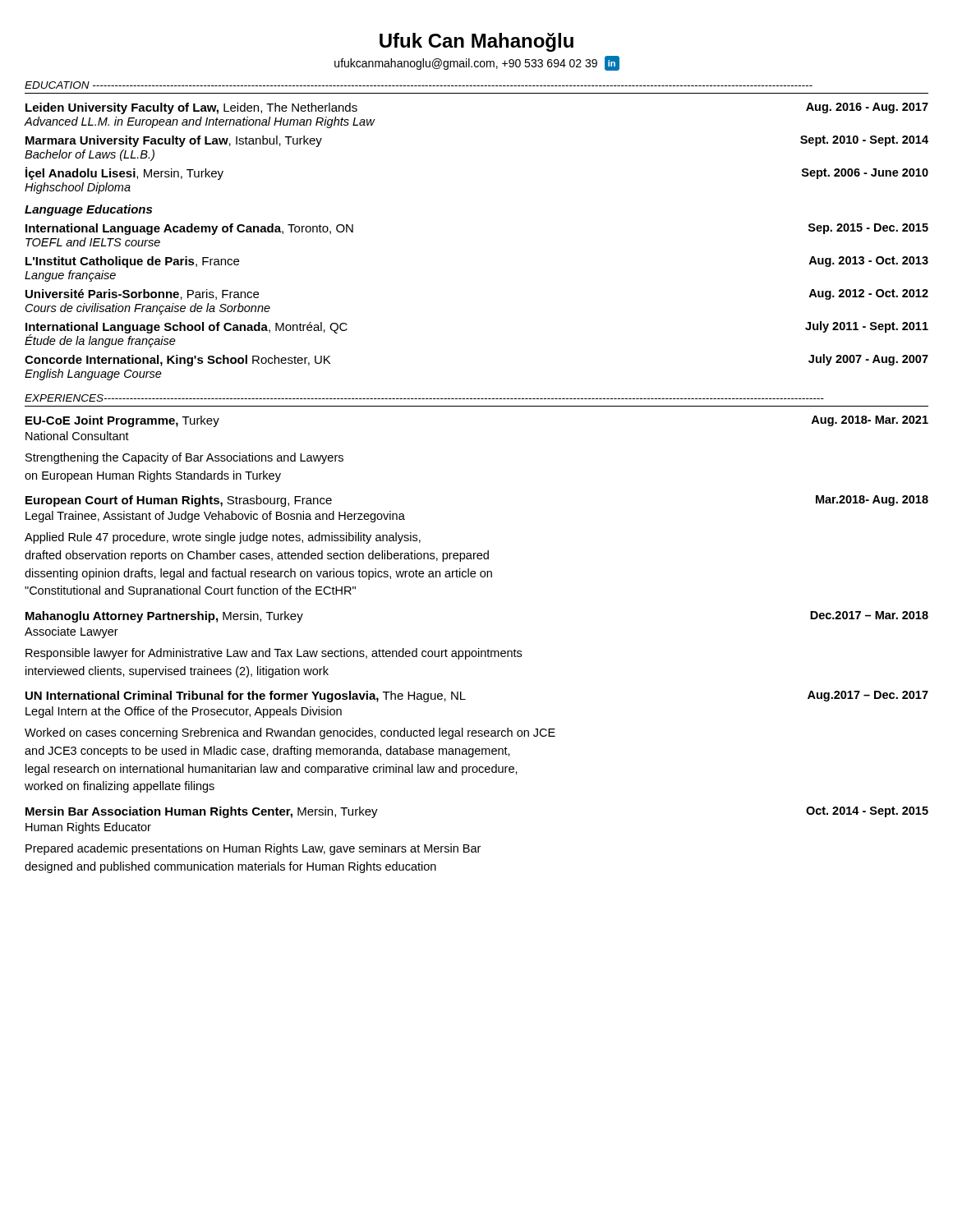Point to "Ufuk Can Mahanoğlu"
The width and height of the screenshot is (953, 1232).
click(476, 41)
